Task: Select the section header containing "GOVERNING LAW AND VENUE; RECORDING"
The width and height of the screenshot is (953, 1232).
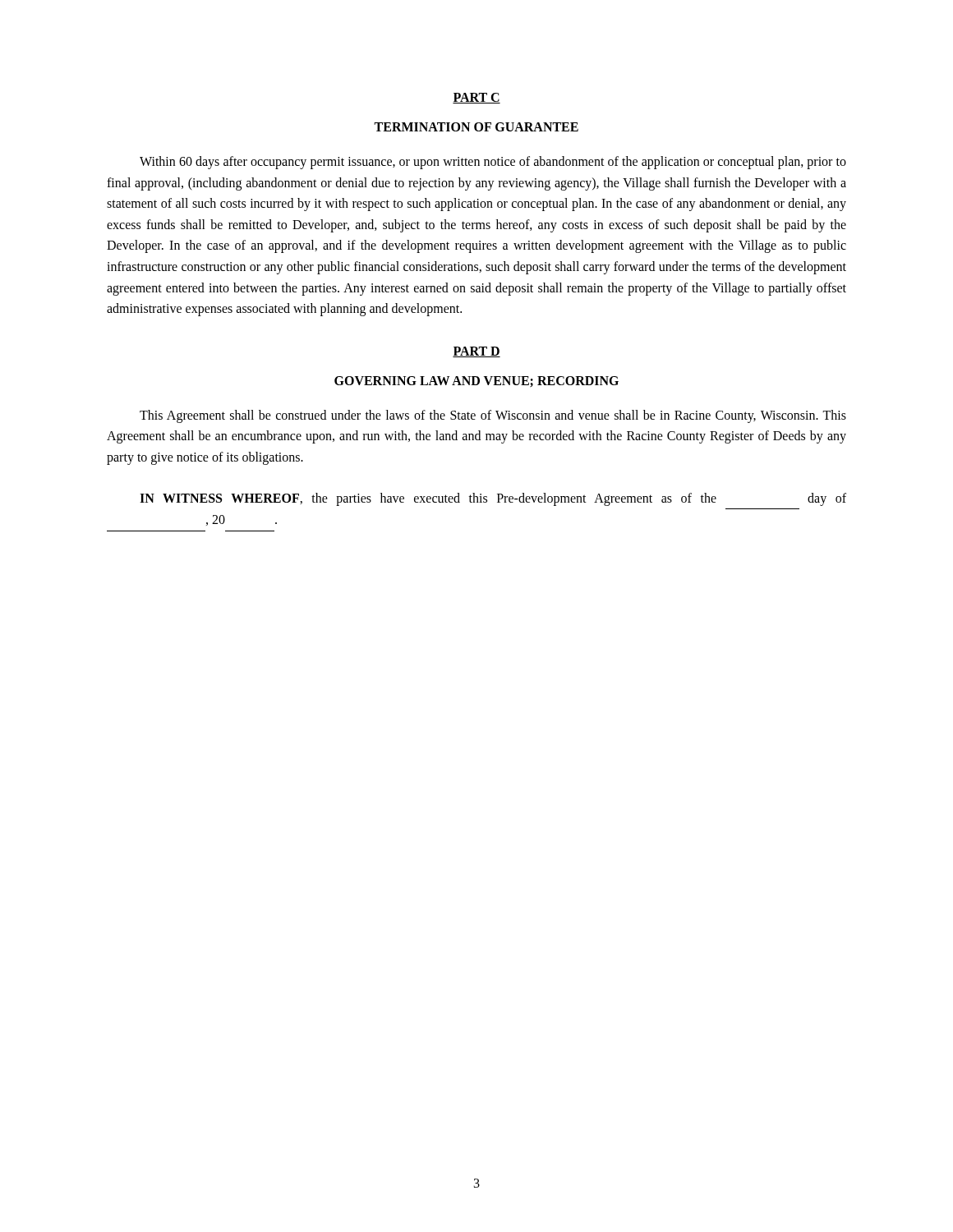Action: pyautogui.click(x=476, y=381)
